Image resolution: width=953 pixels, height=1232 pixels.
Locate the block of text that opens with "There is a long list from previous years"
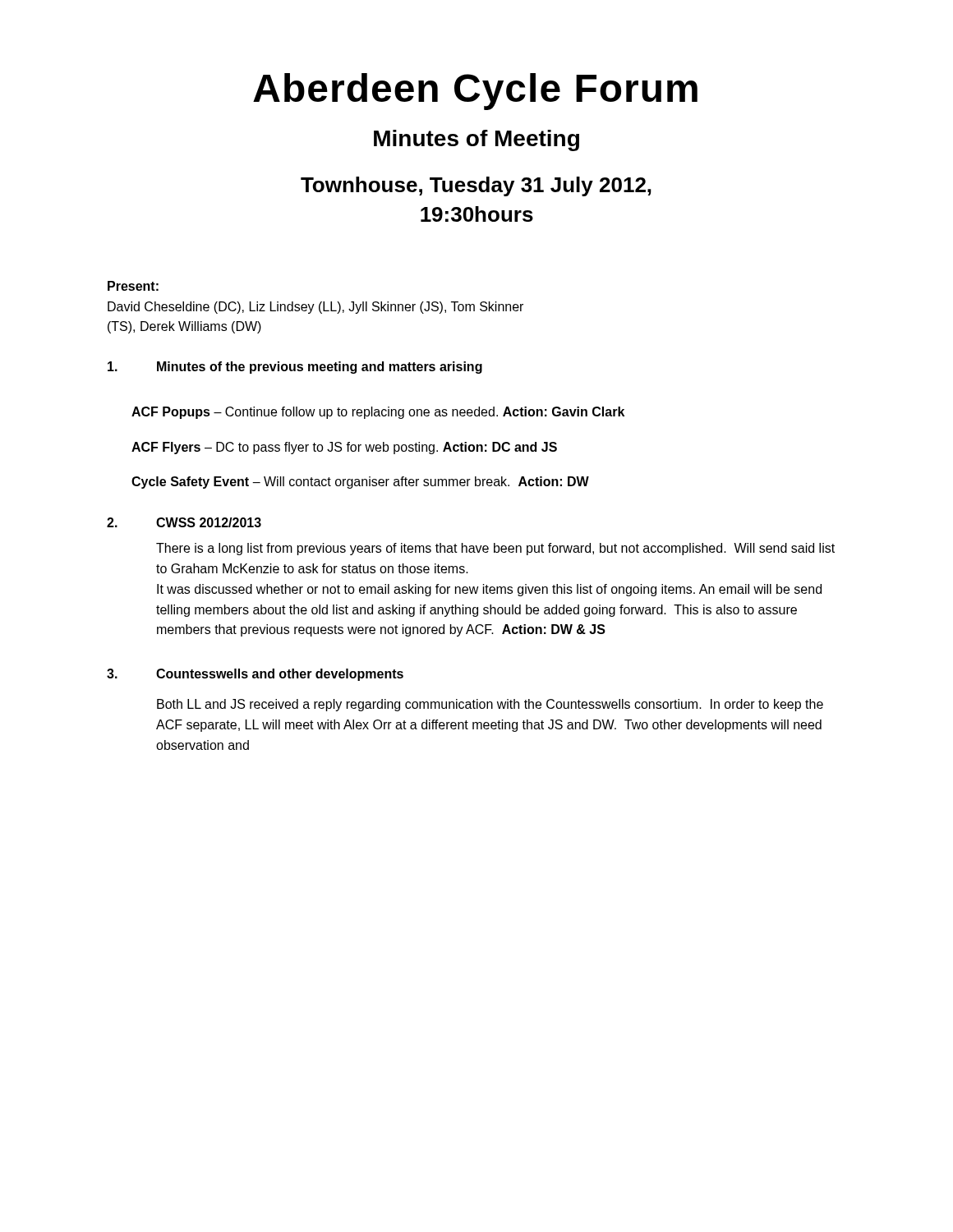[x=501, y=590]
